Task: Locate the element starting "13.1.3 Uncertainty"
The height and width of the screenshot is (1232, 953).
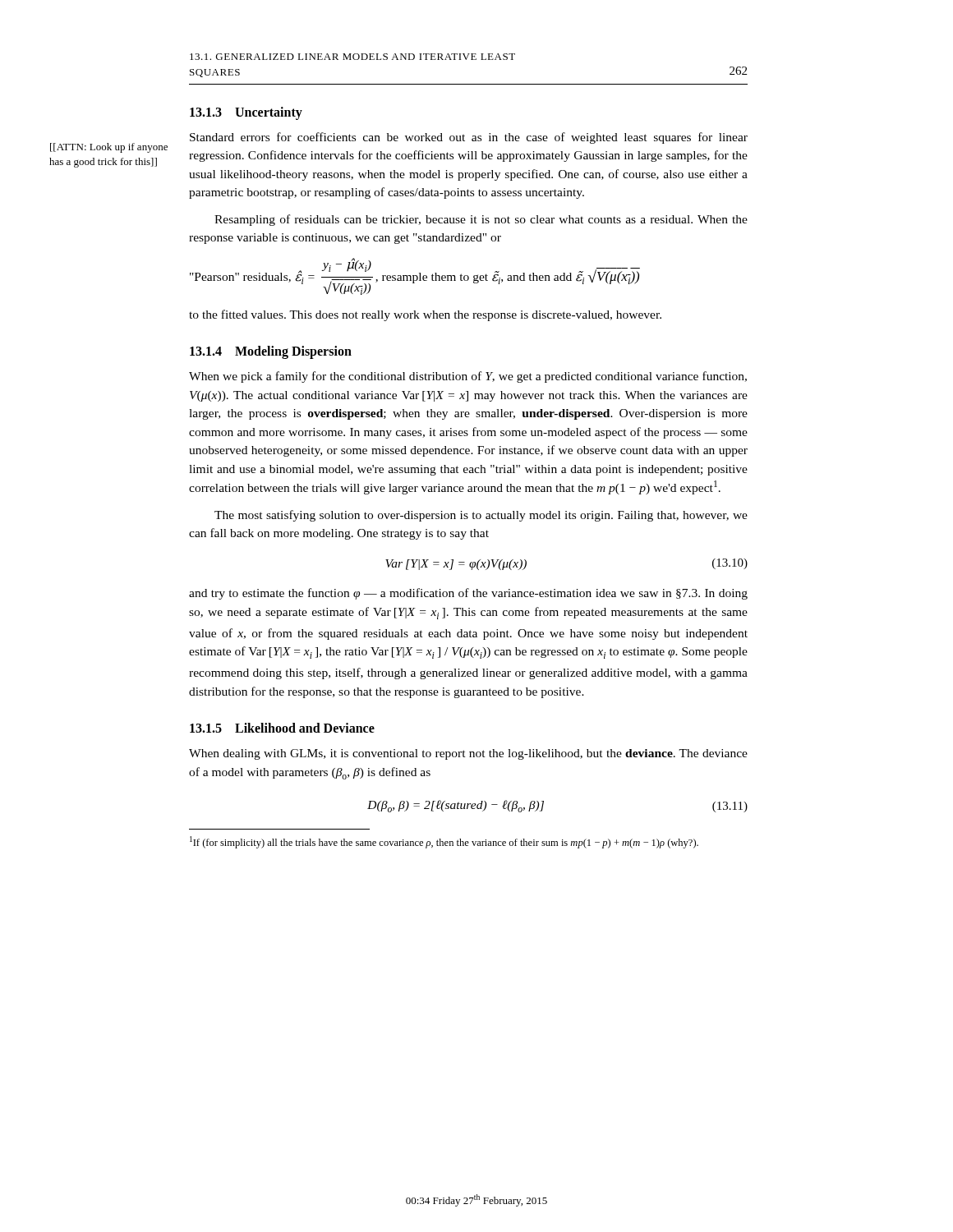Action: 246,113
